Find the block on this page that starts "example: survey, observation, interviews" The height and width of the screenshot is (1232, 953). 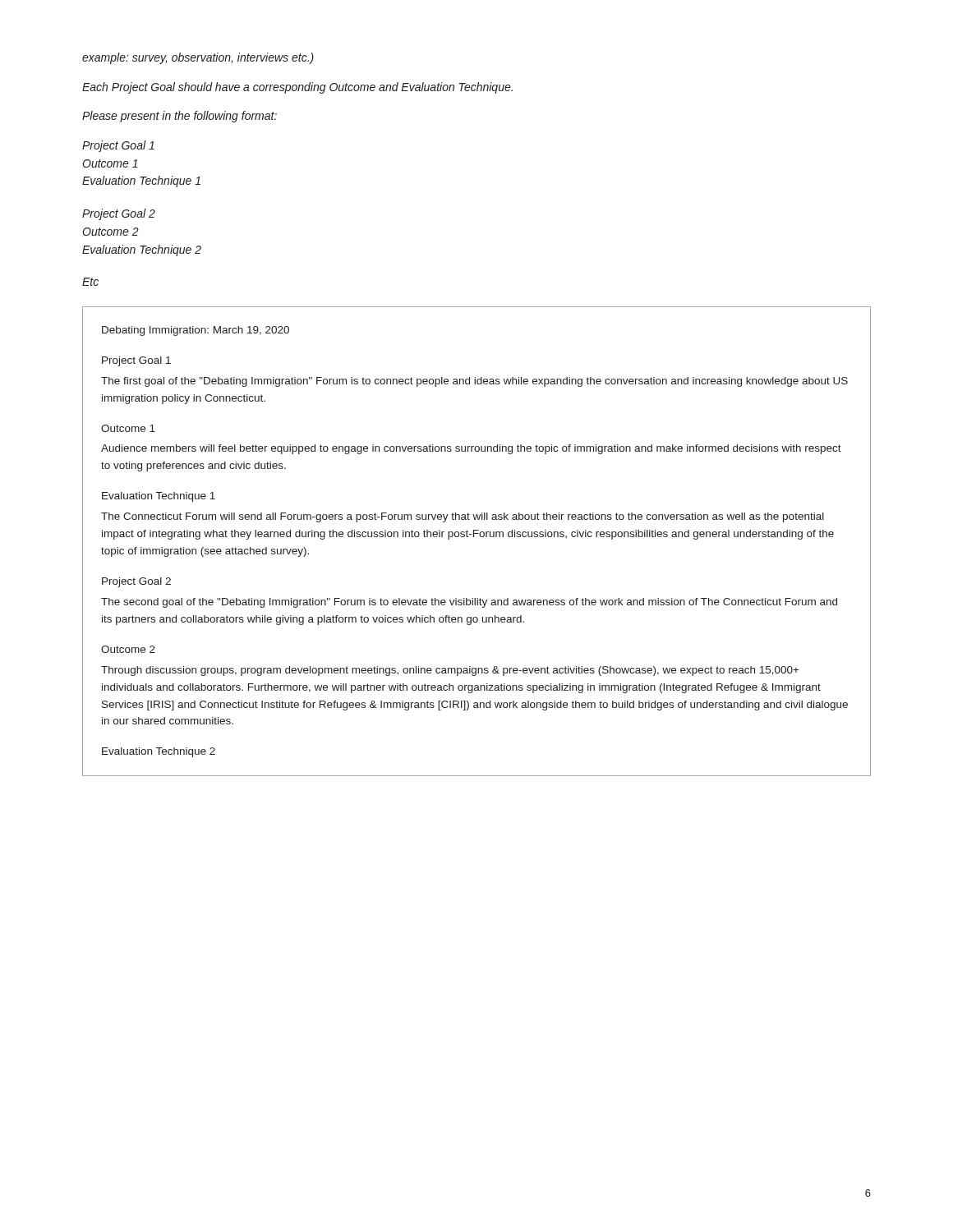[198, 57]
